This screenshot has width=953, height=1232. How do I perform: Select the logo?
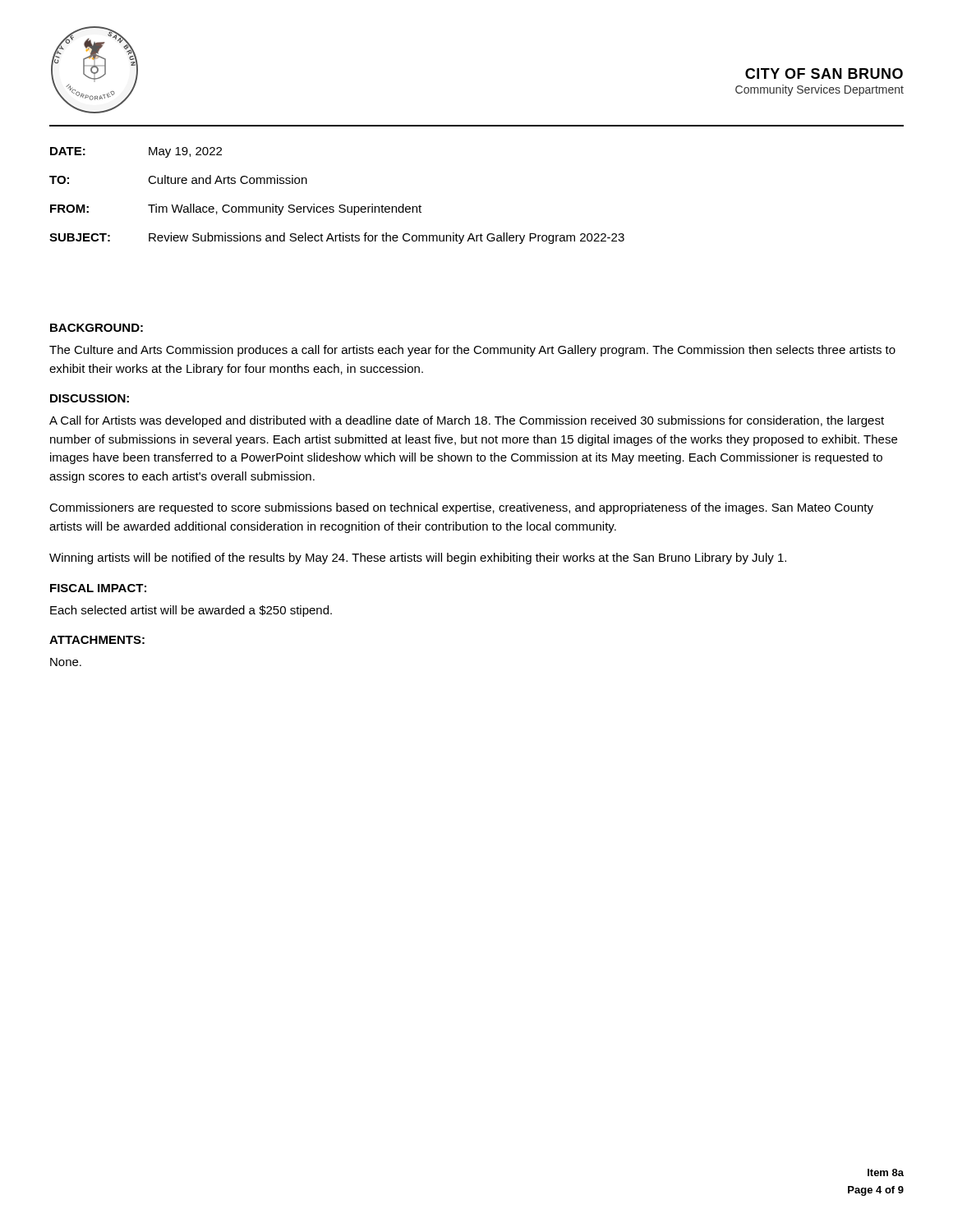tap(94, 71)
